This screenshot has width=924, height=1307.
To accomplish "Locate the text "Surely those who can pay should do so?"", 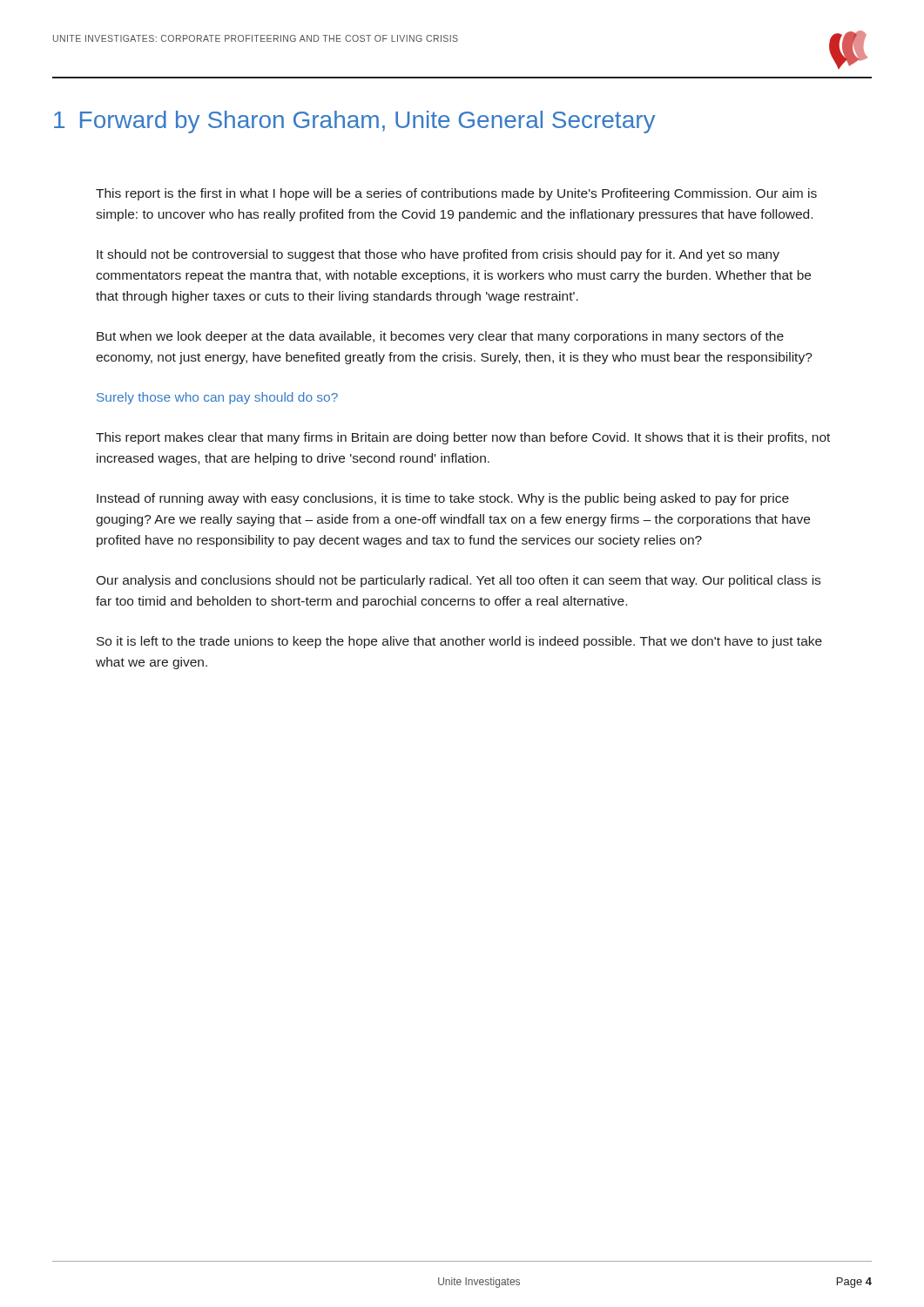I will pos(217,397).
